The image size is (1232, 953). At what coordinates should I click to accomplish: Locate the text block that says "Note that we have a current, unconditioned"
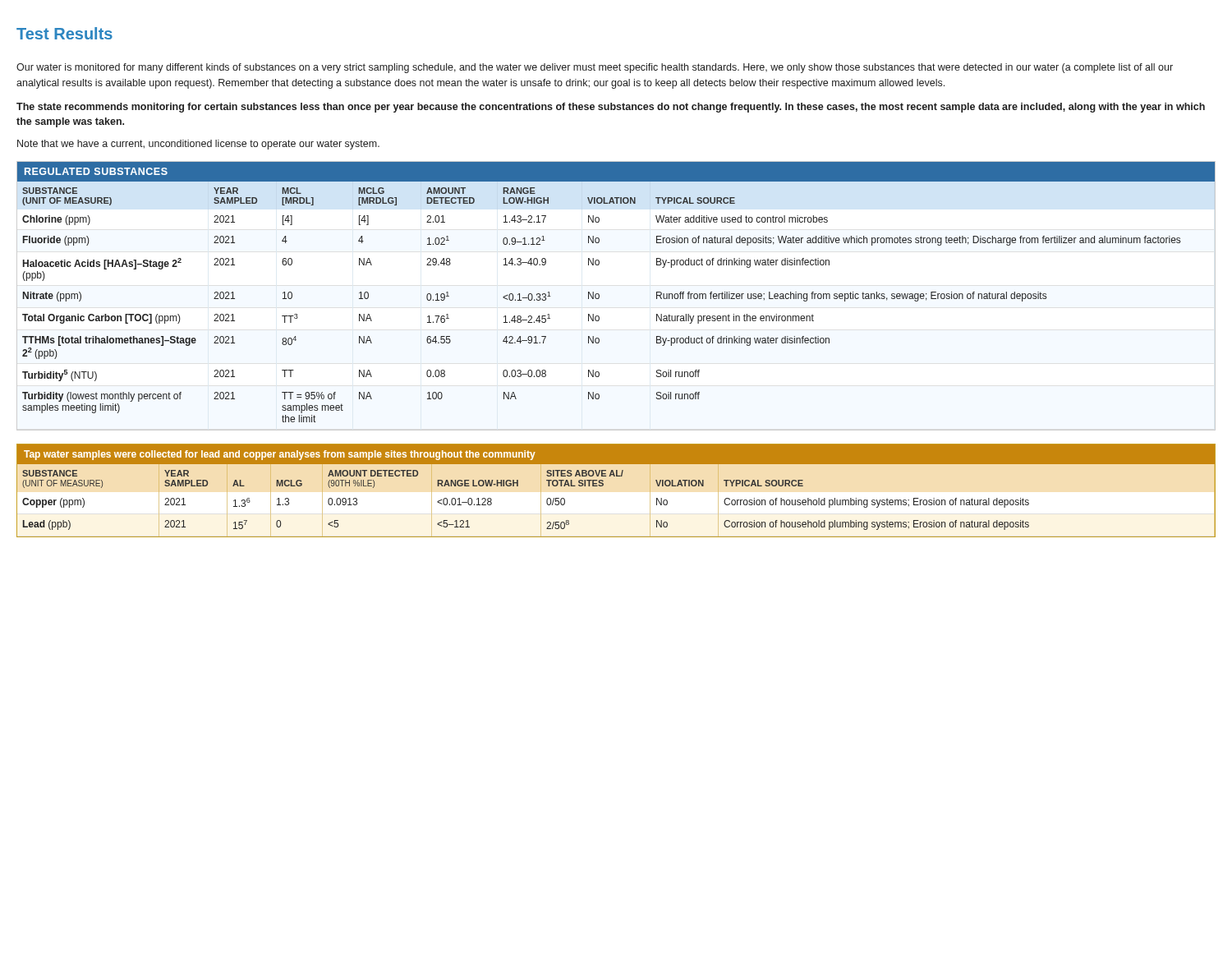198,144
